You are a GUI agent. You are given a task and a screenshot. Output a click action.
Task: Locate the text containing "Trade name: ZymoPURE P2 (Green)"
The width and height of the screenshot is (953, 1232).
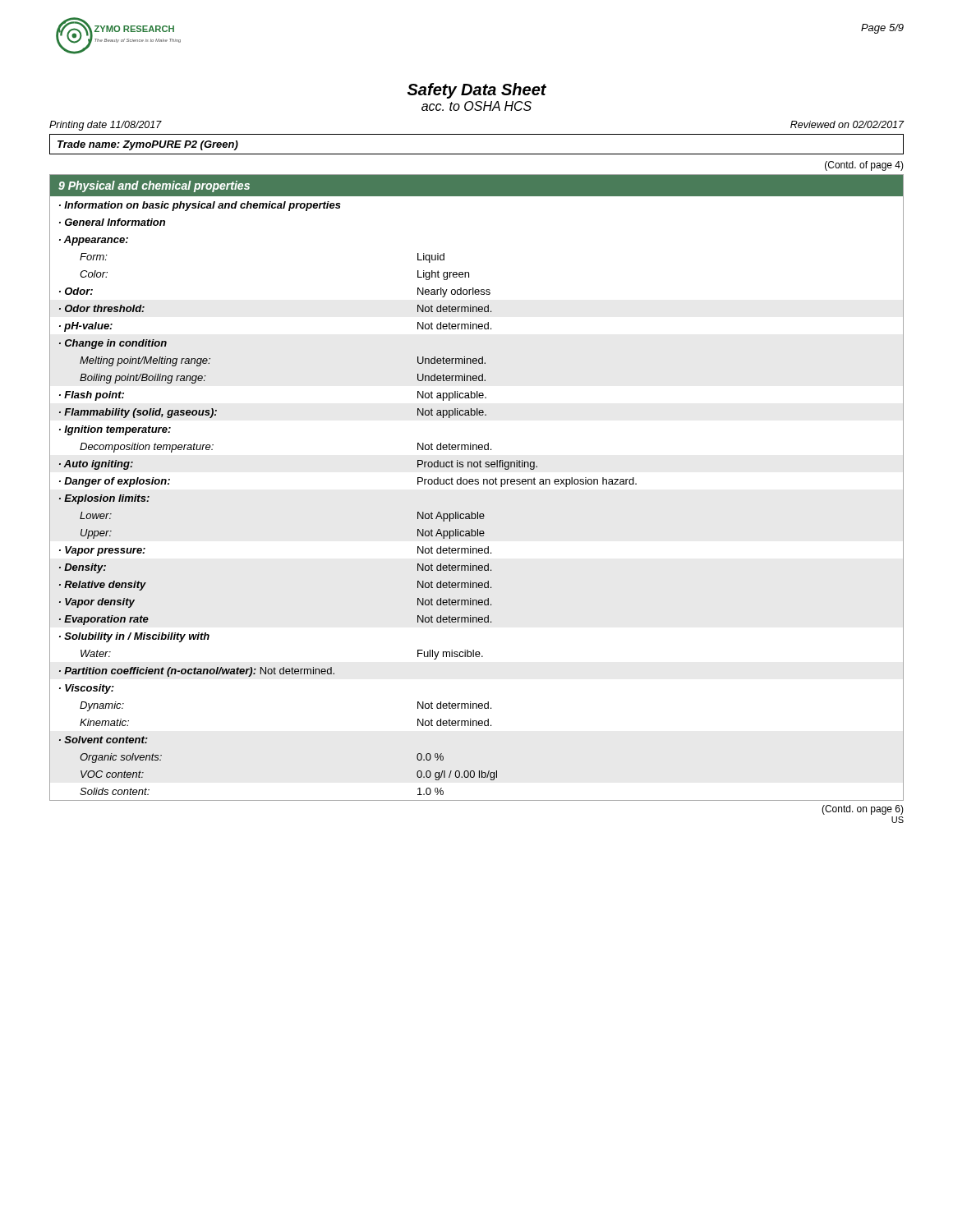tap(147, 144)
